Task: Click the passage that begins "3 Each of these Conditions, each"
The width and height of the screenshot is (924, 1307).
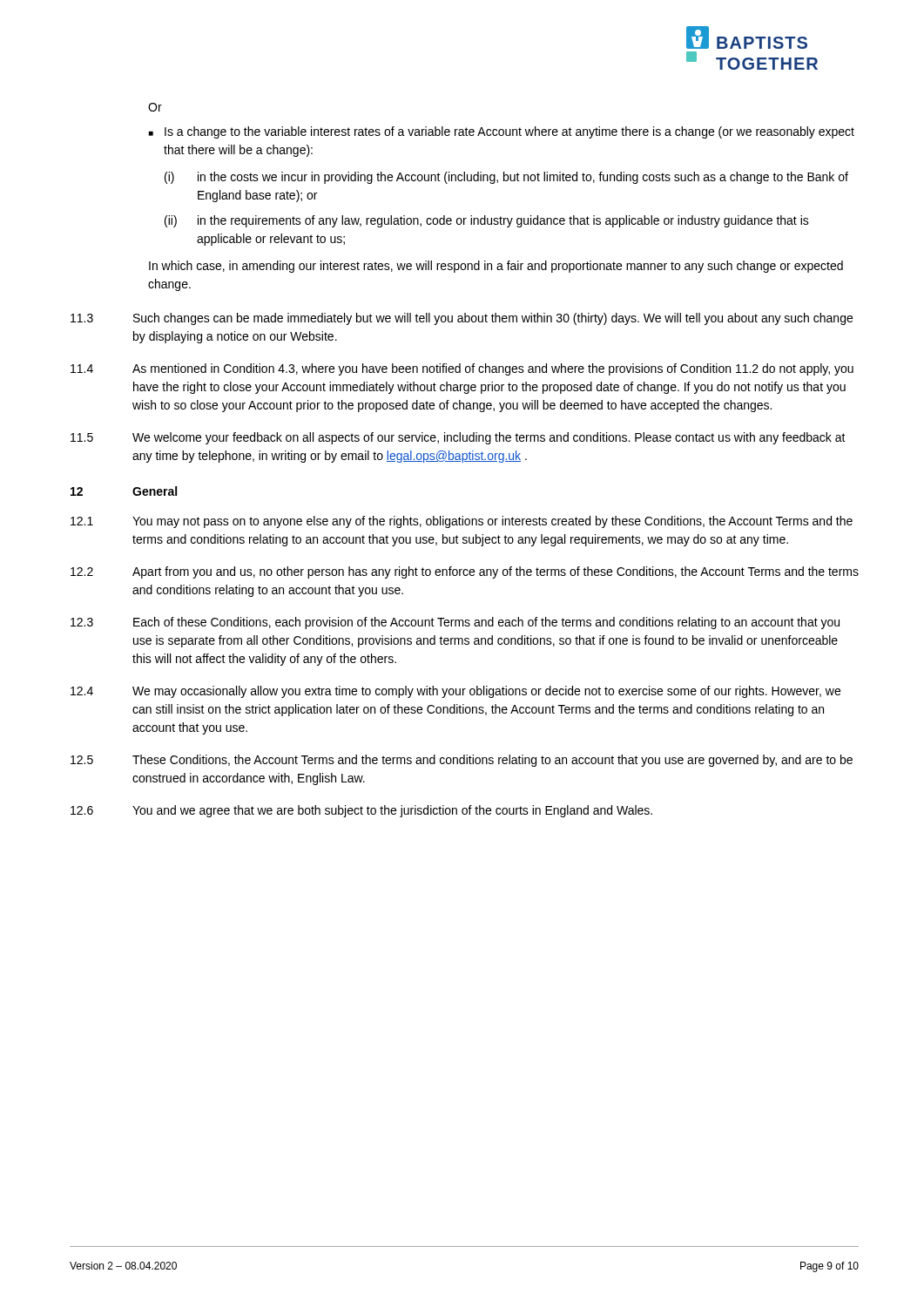Action: point(464,641)
